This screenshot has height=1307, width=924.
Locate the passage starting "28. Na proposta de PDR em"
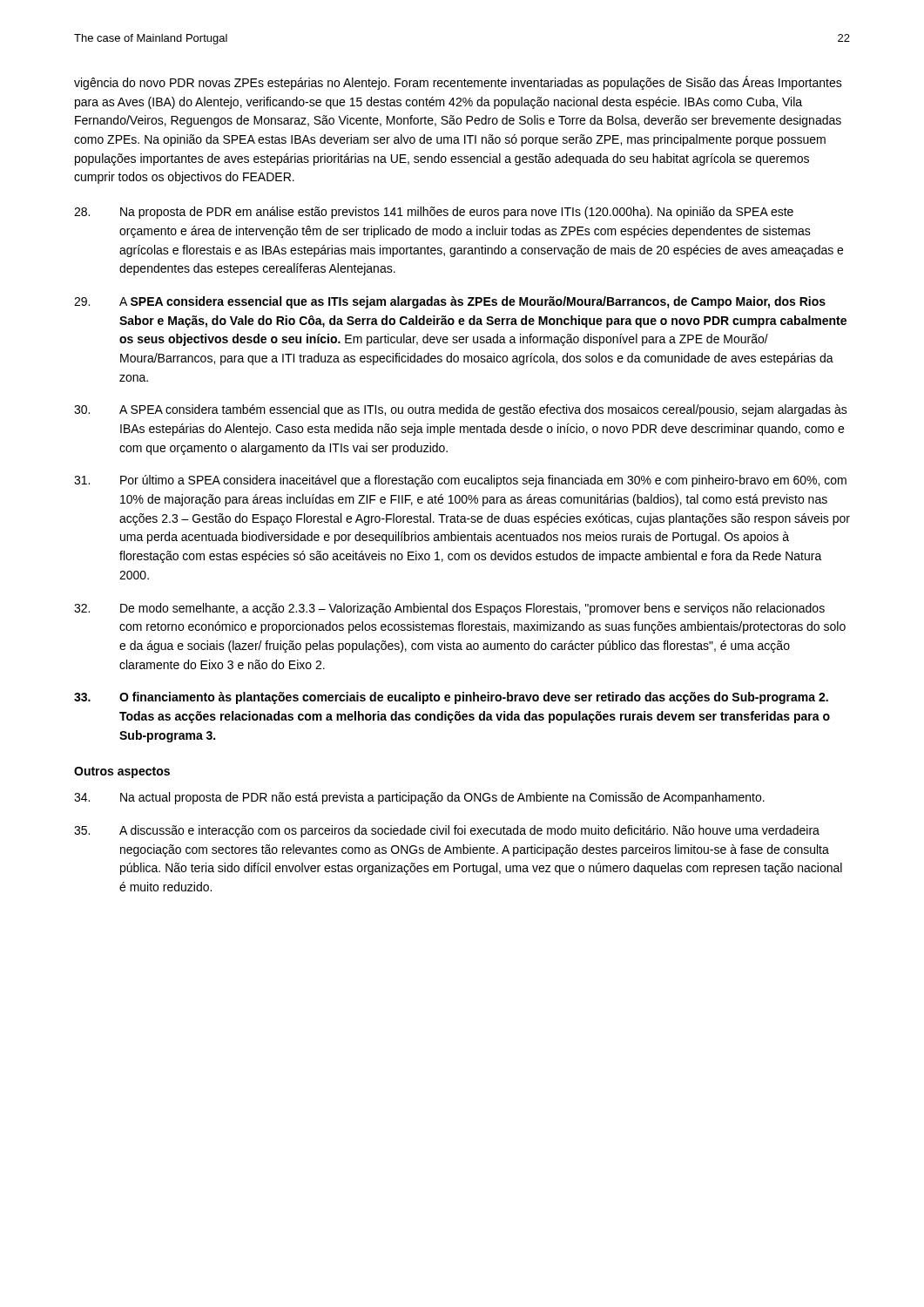(x=462, y=241)
